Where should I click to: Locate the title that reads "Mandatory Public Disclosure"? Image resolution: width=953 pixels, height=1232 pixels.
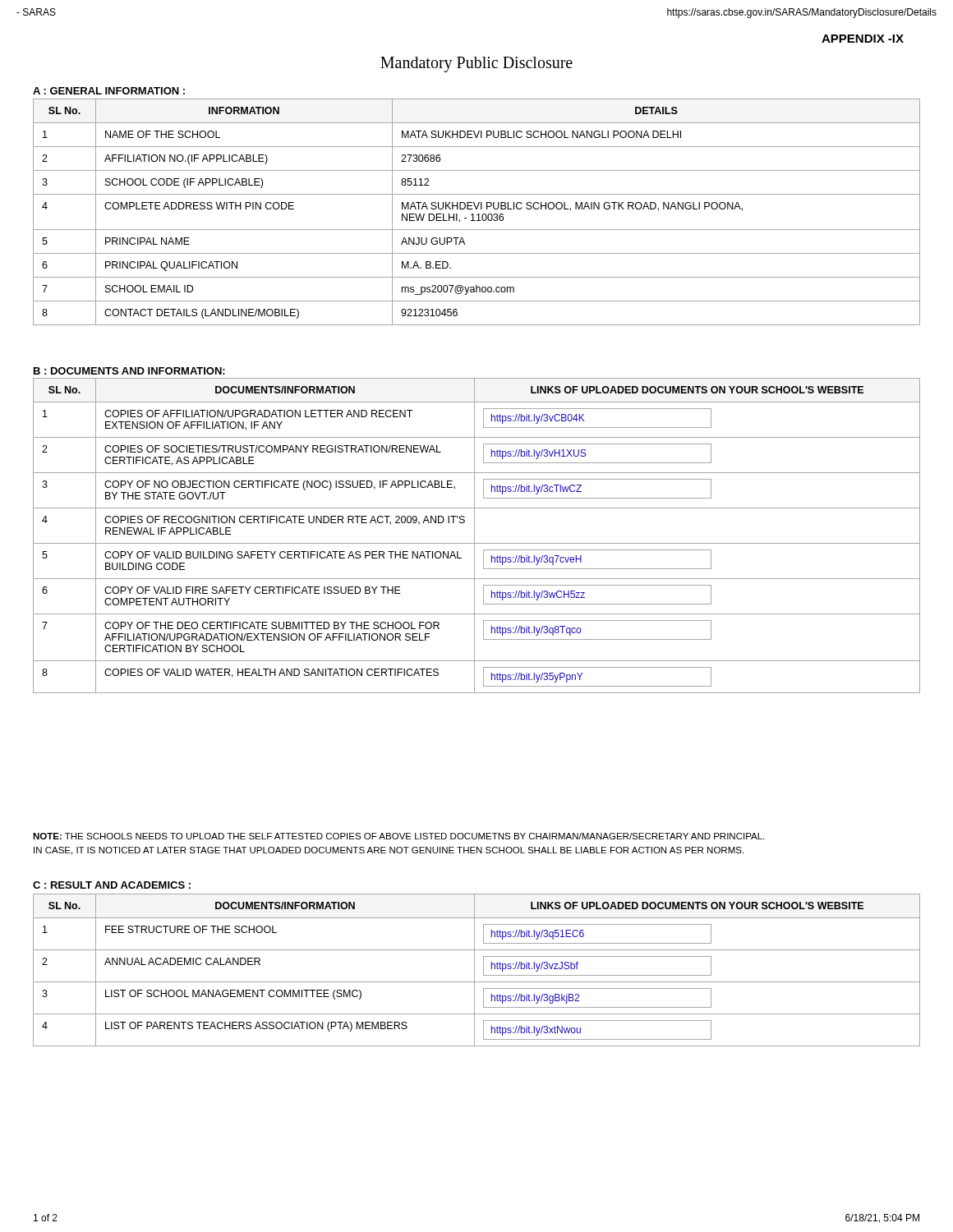(x=476, y=62)
